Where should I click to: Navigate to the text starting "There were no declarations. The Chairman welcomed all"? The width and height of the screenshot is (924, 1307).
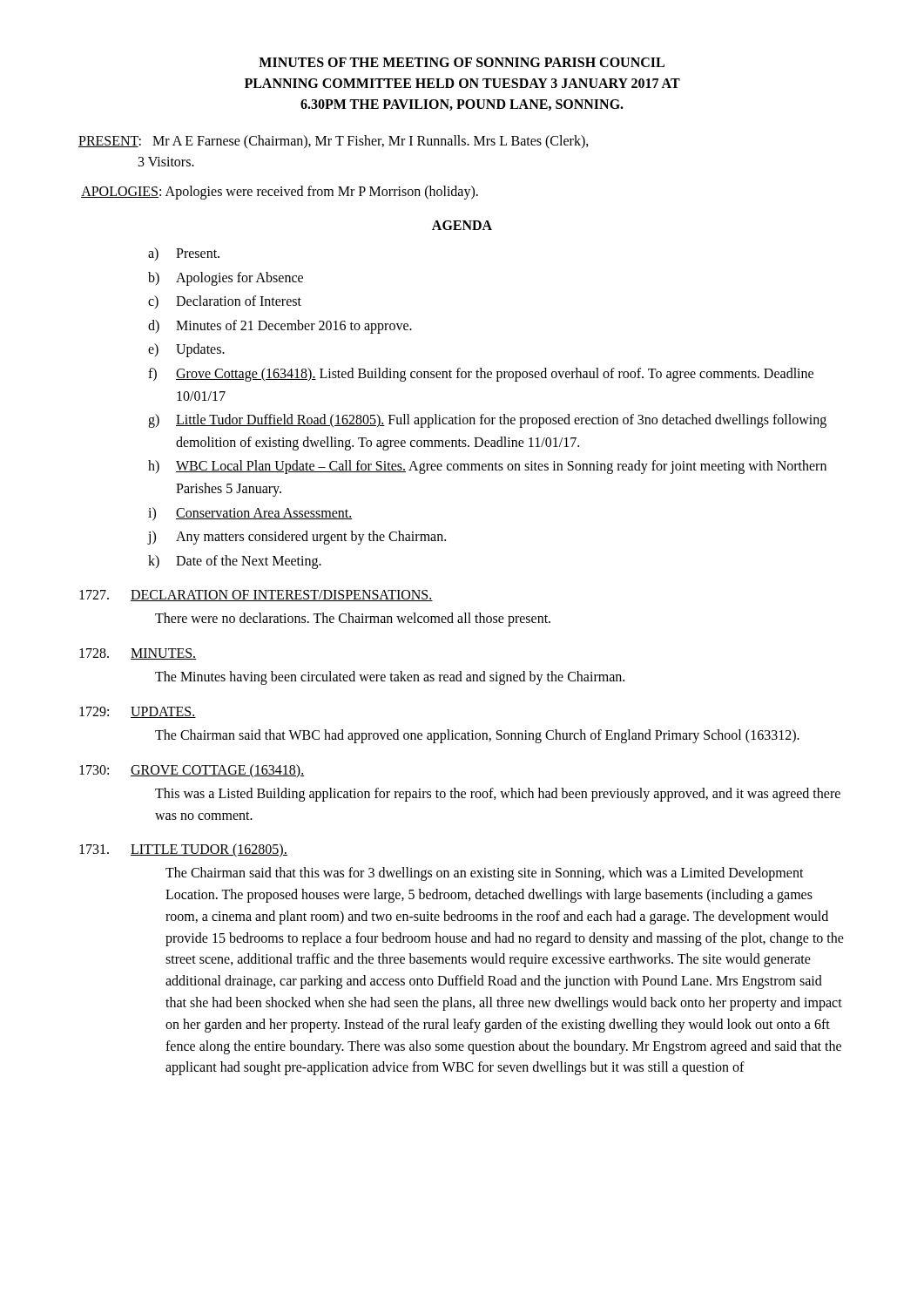[x=353, y=618]
